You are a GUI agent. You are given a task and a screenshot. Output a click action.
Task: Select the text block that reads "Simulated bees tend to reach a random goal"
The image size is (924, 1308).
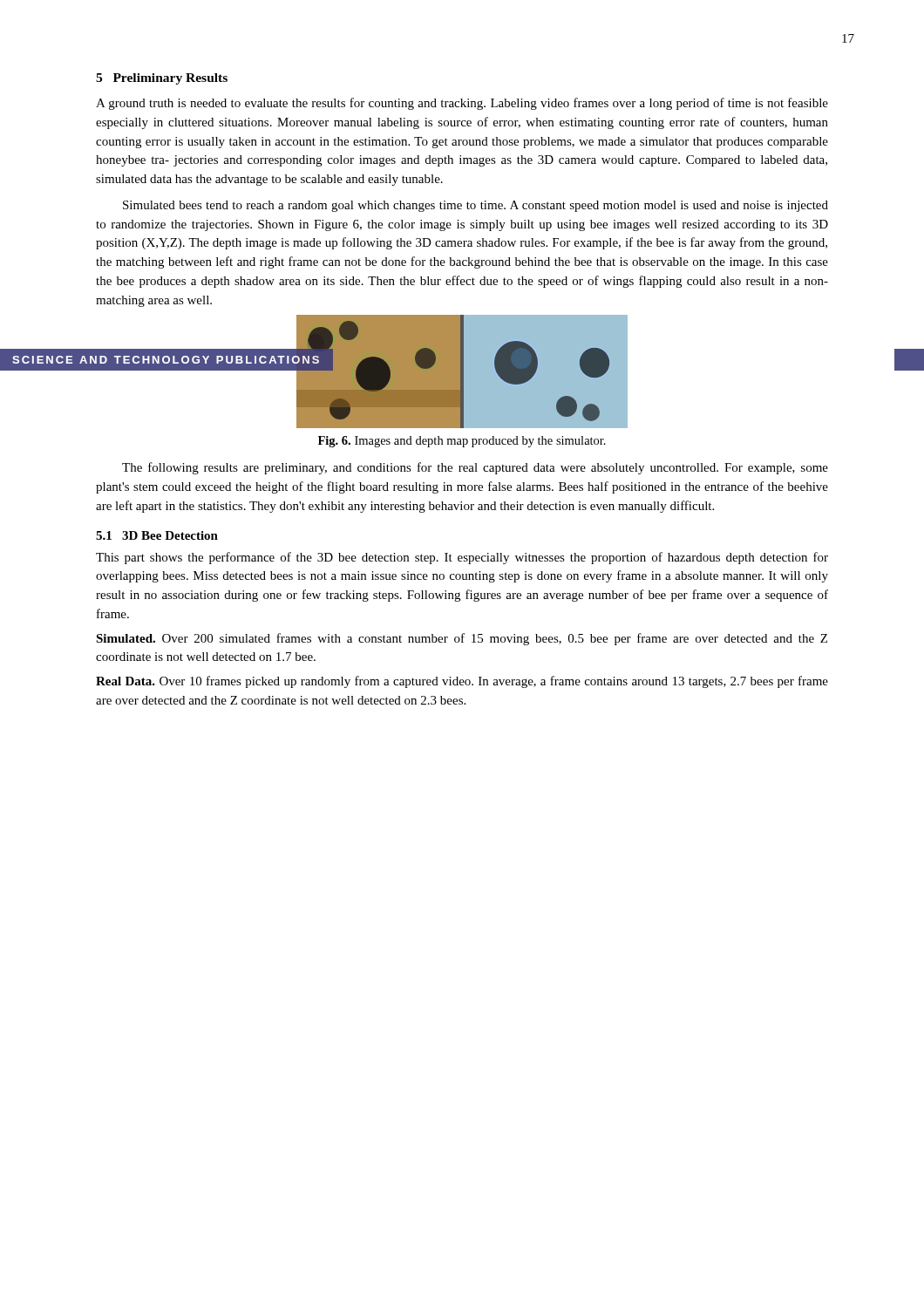[x=462, y=252]
